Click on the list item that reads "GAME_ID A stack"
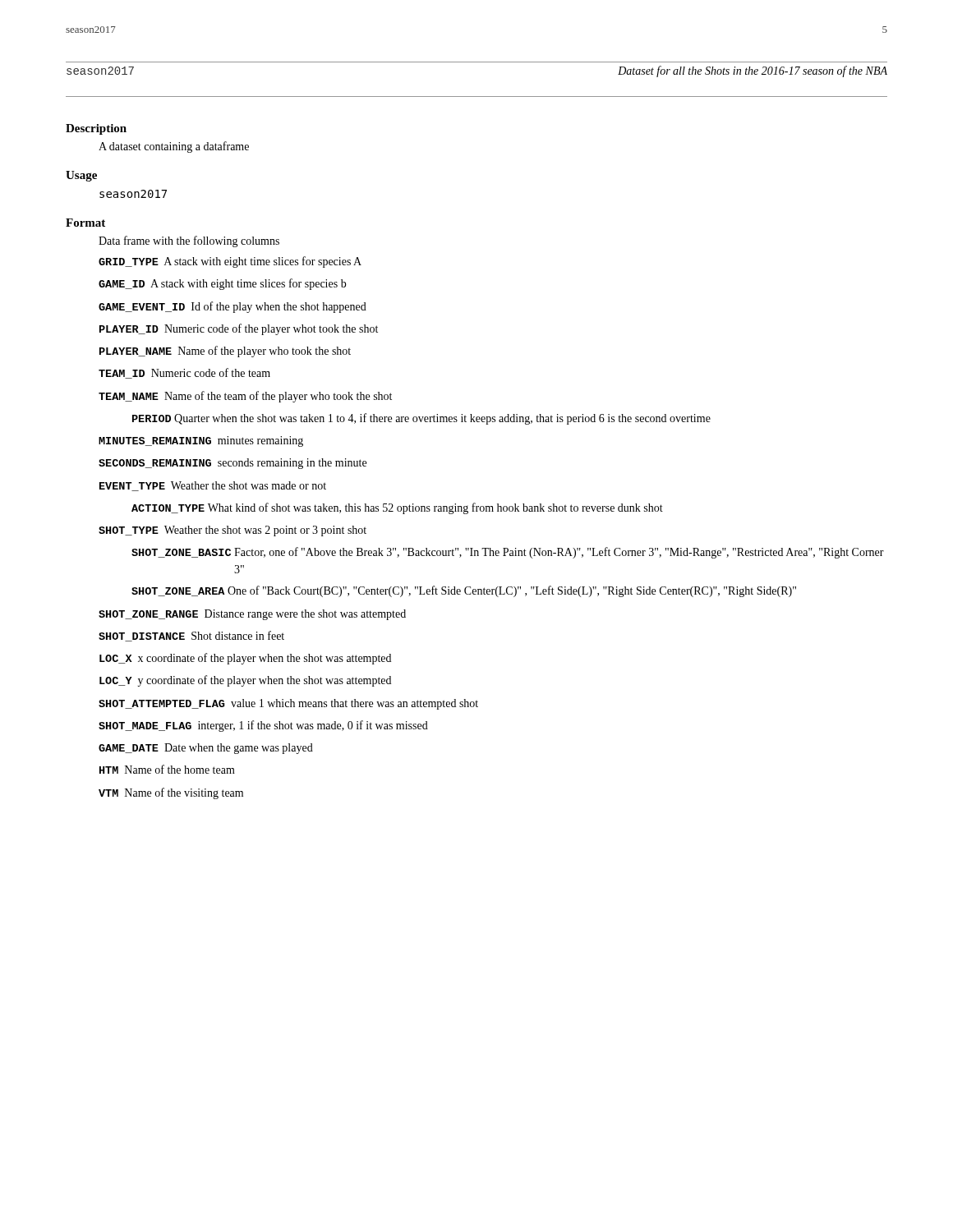953x1232 pixels. [x=222, y=284]
